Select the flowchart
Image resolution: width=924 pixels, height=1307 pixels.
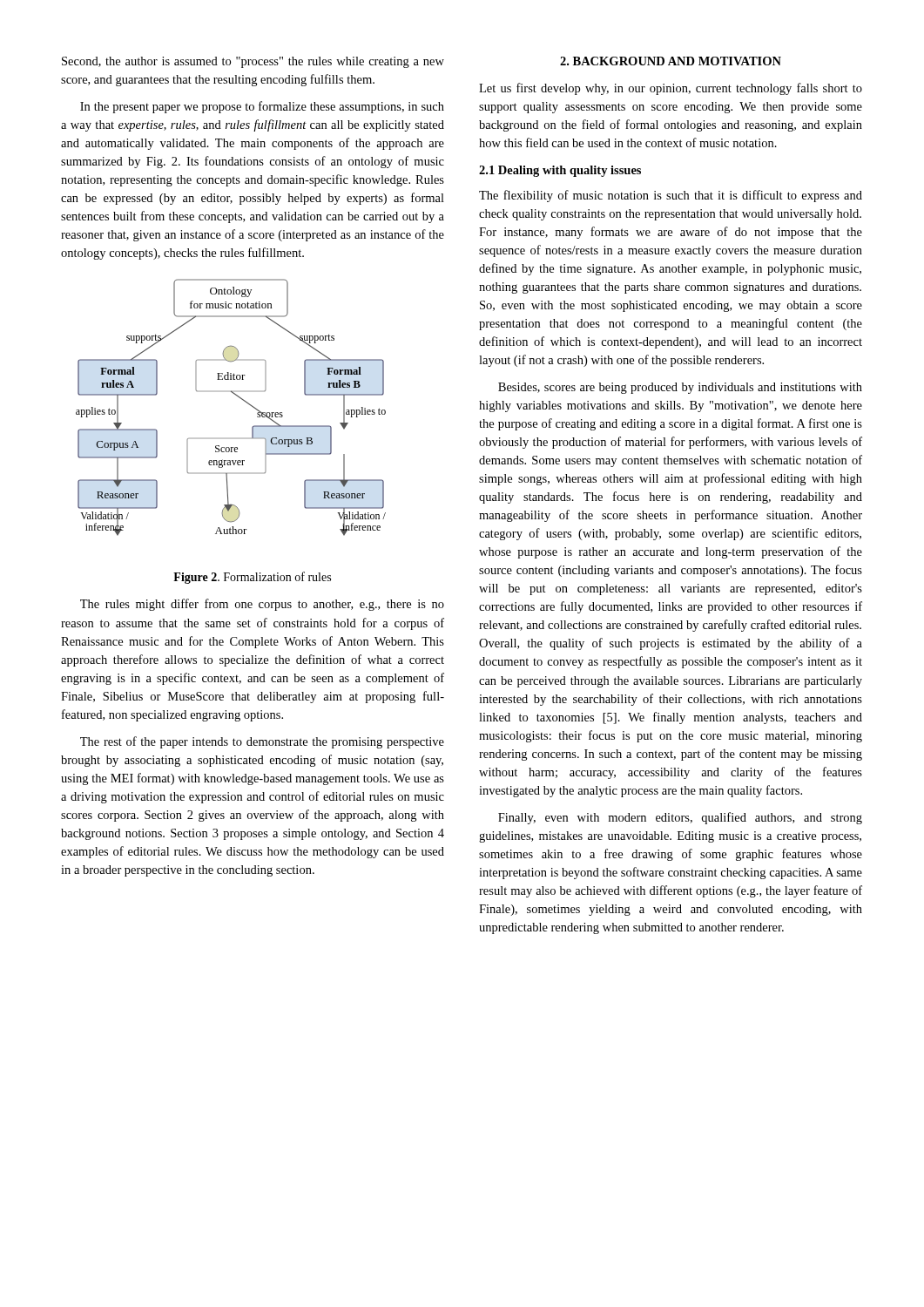(x=253, y=418)
